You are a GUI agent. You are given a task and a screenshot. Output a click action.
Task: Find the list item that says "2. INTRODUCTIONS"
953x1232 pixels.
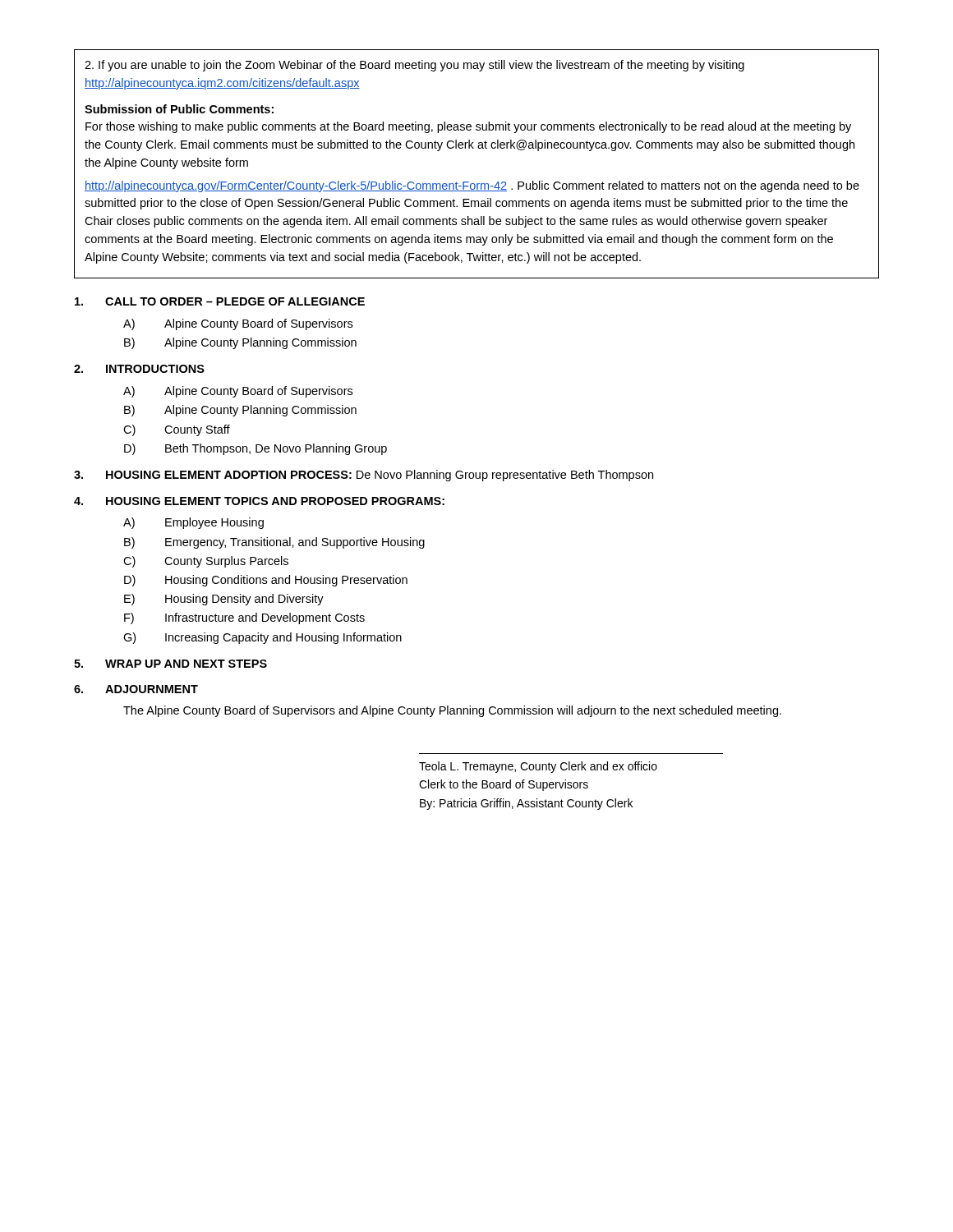139,370
